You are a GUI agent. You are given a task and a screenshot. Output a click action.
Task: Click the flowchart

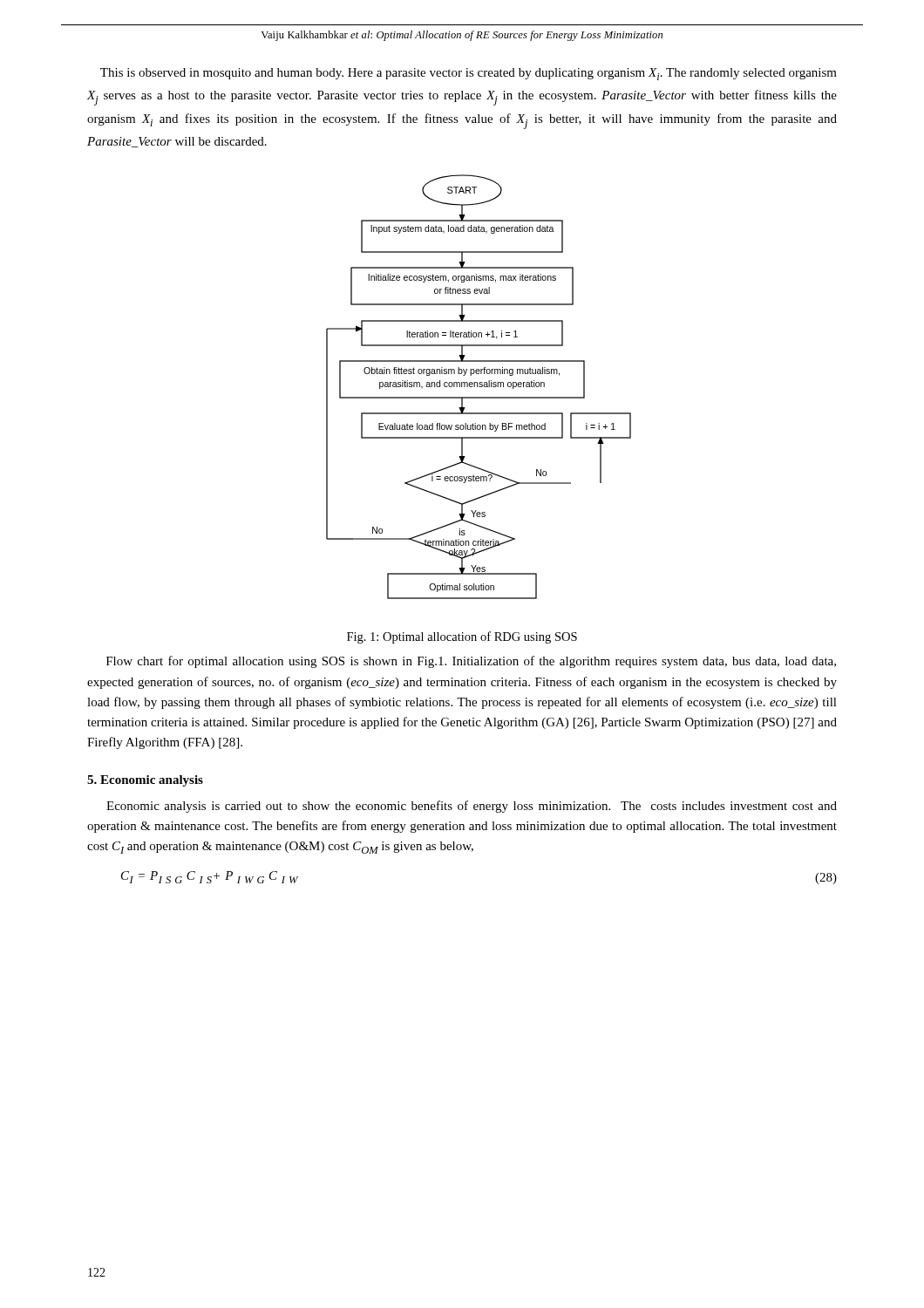pyautogui.click(x=462, y=398)
